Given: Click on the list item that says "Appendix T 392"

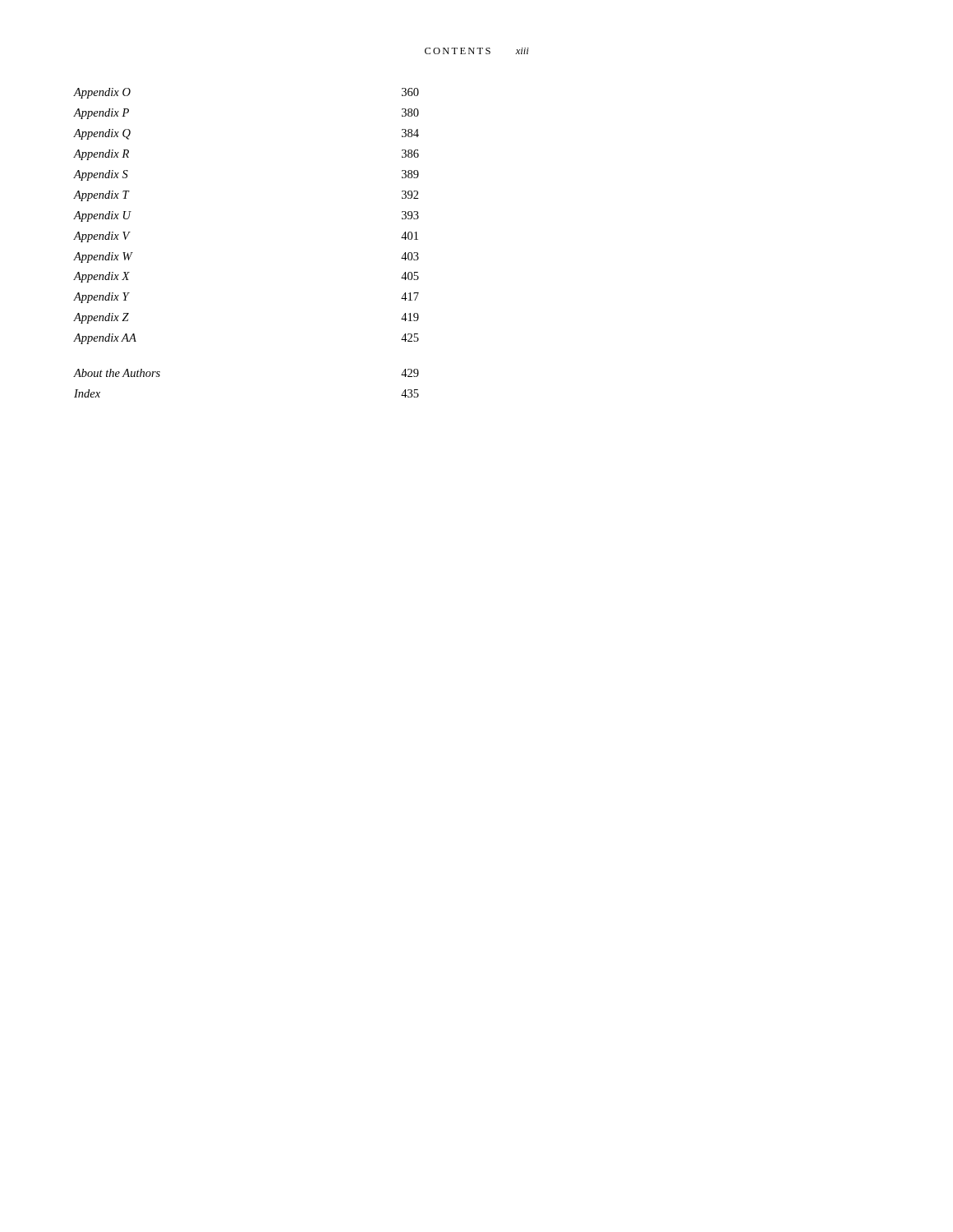Looking at the screenshot, I should (x=92, y=196).
